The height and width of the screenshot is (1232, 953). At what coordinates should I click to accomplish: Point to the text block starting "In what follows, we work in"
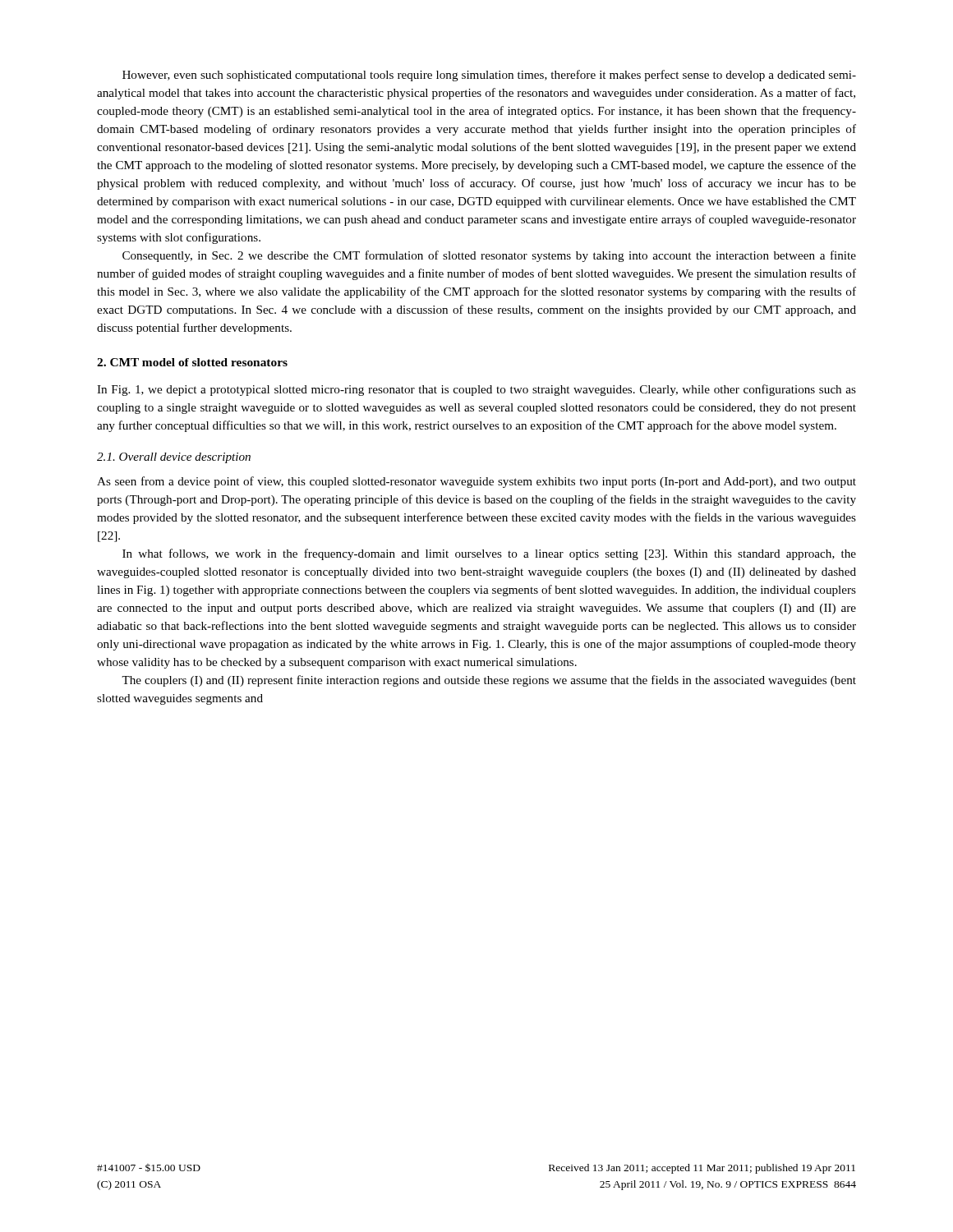click(x=476, y=607)
